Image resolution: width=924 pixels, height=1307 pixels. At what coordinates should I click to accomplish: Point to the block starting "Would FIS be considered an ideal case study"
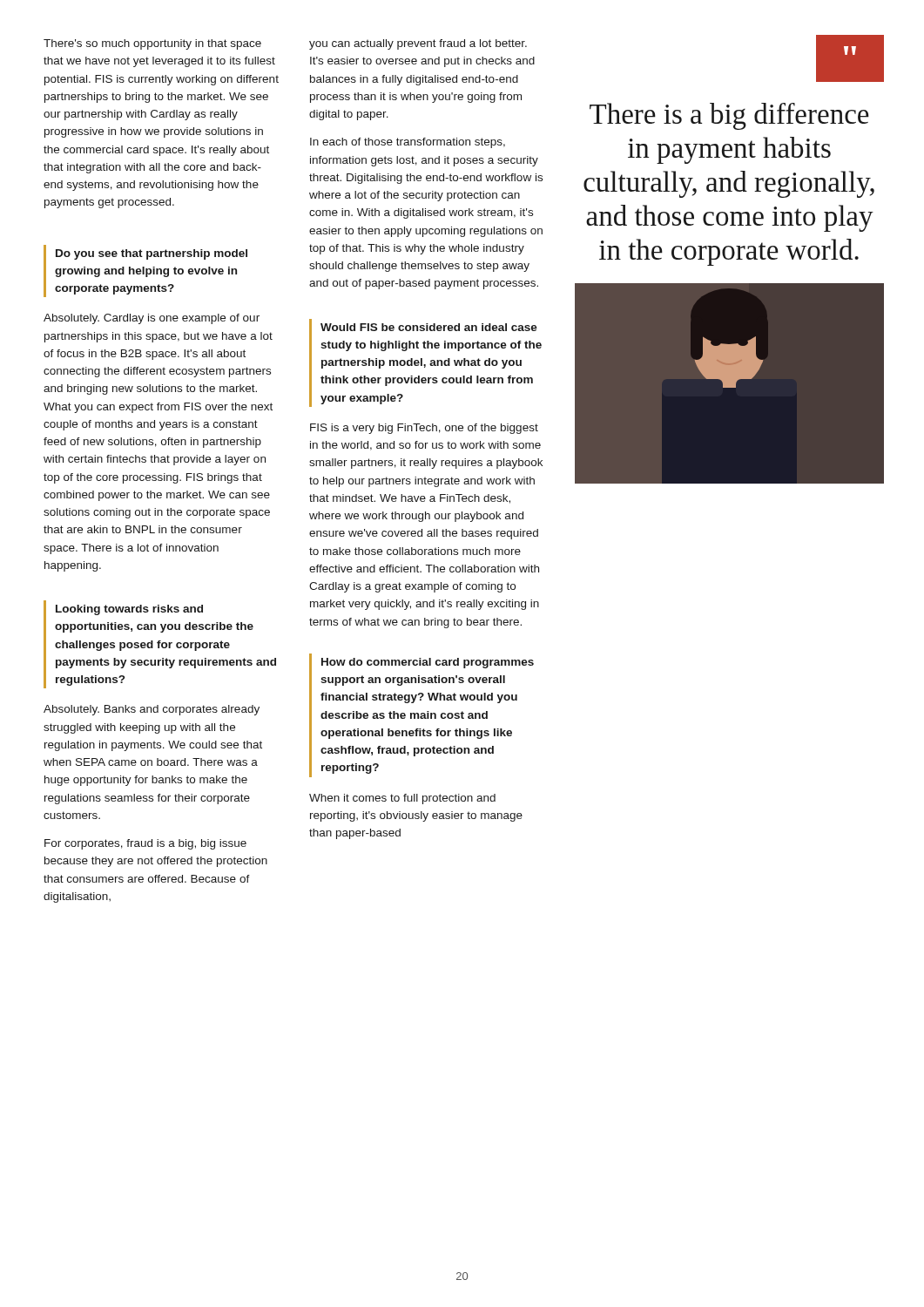pos(432,363)
